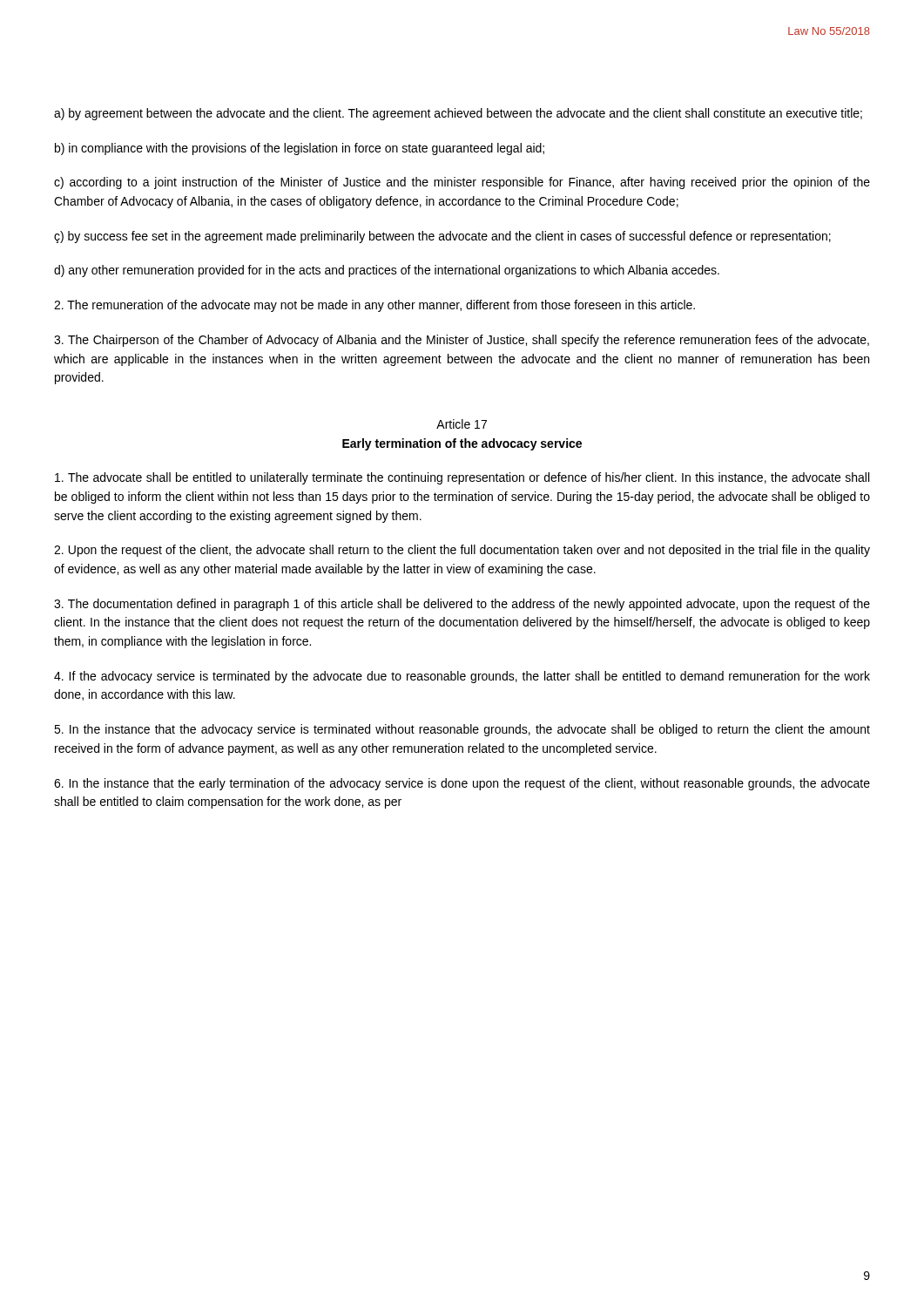Image resolution: width=924 pixels, height=1307 pixels.
Task: Select the text block with the text "The remuneration of the advocate may"
Action: 375,305
